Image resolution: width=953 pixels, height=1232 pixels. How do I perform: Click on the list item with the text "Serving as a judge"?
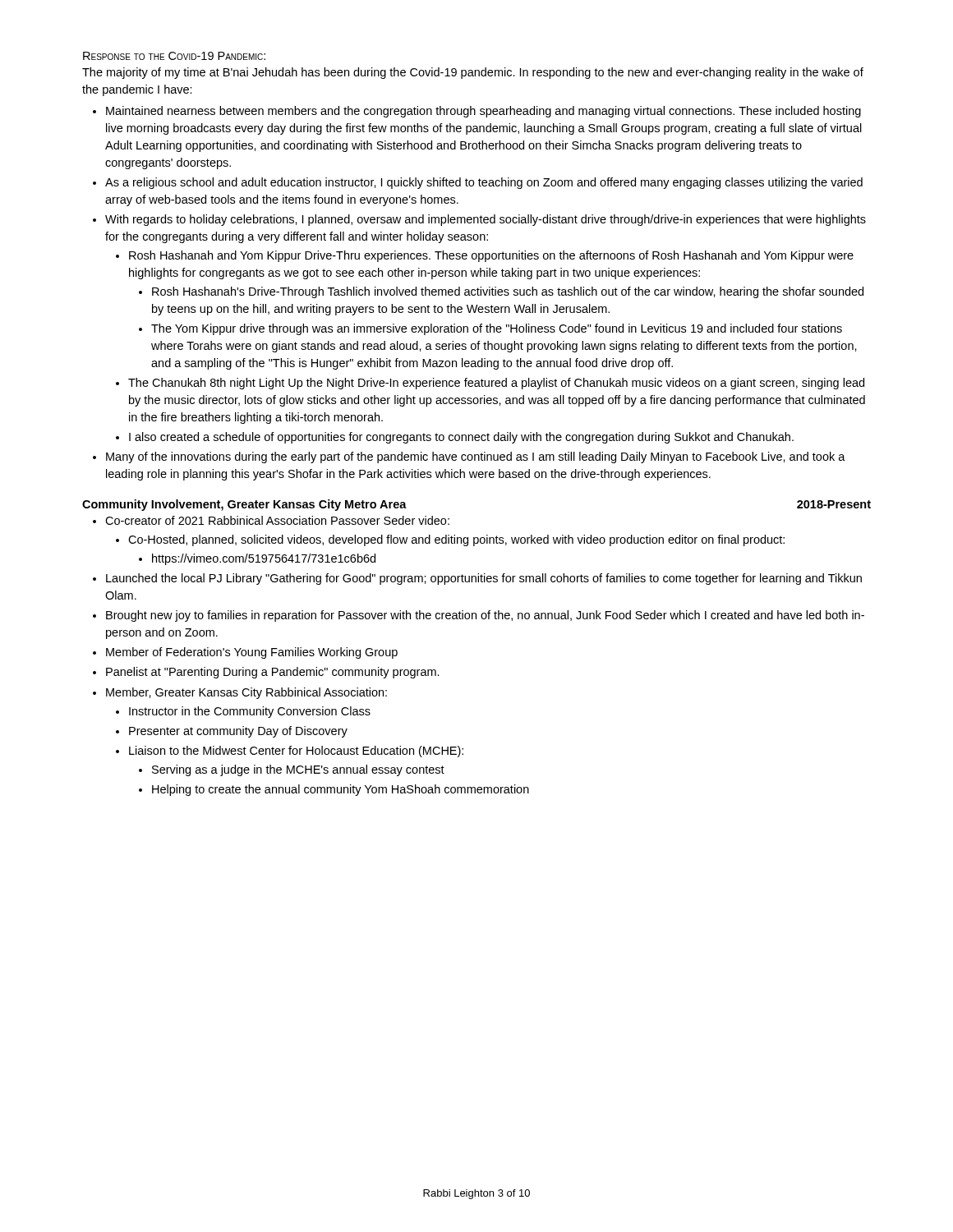point(298,769)
